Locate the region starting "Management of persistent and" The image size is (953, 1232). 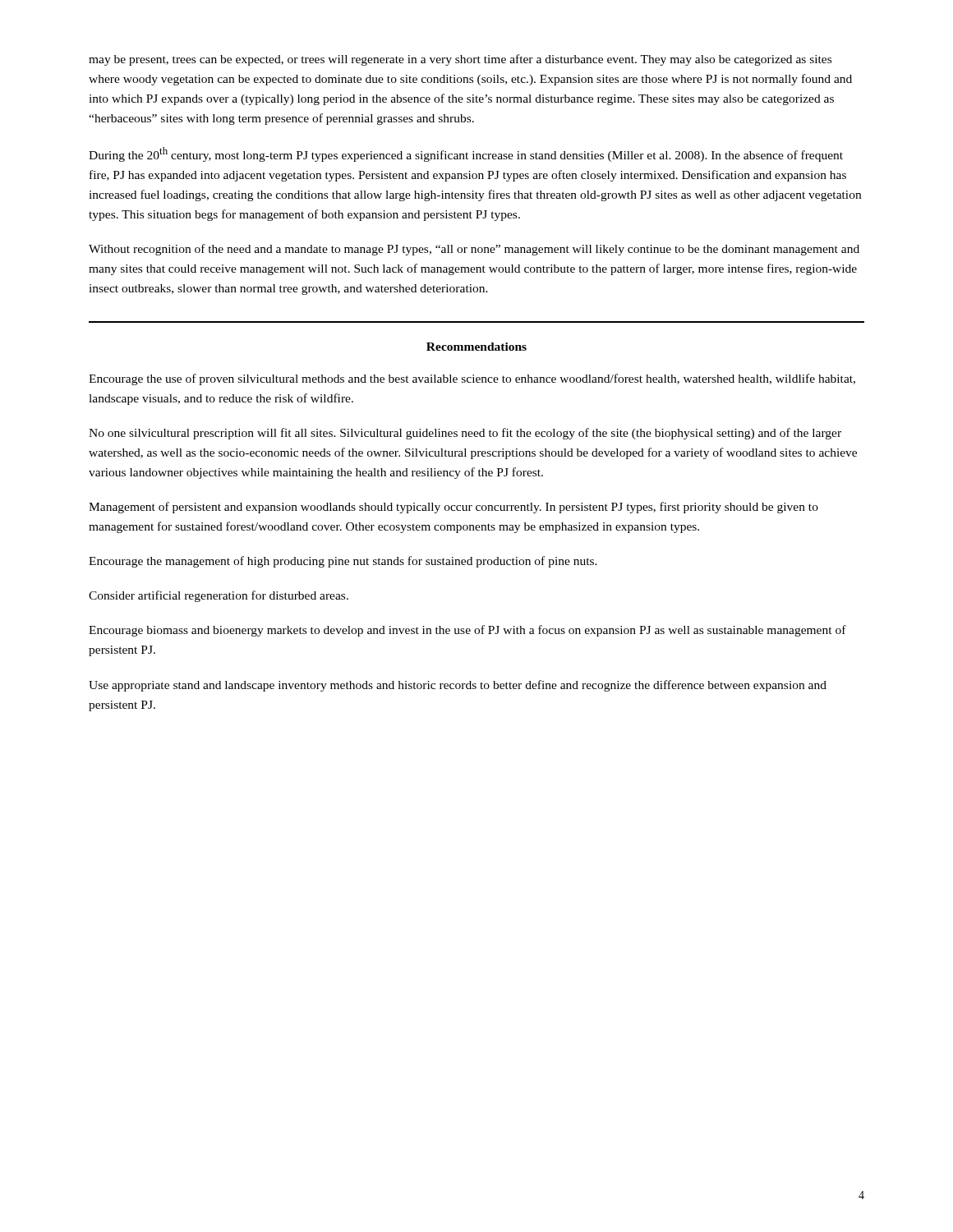pos(453,517)
